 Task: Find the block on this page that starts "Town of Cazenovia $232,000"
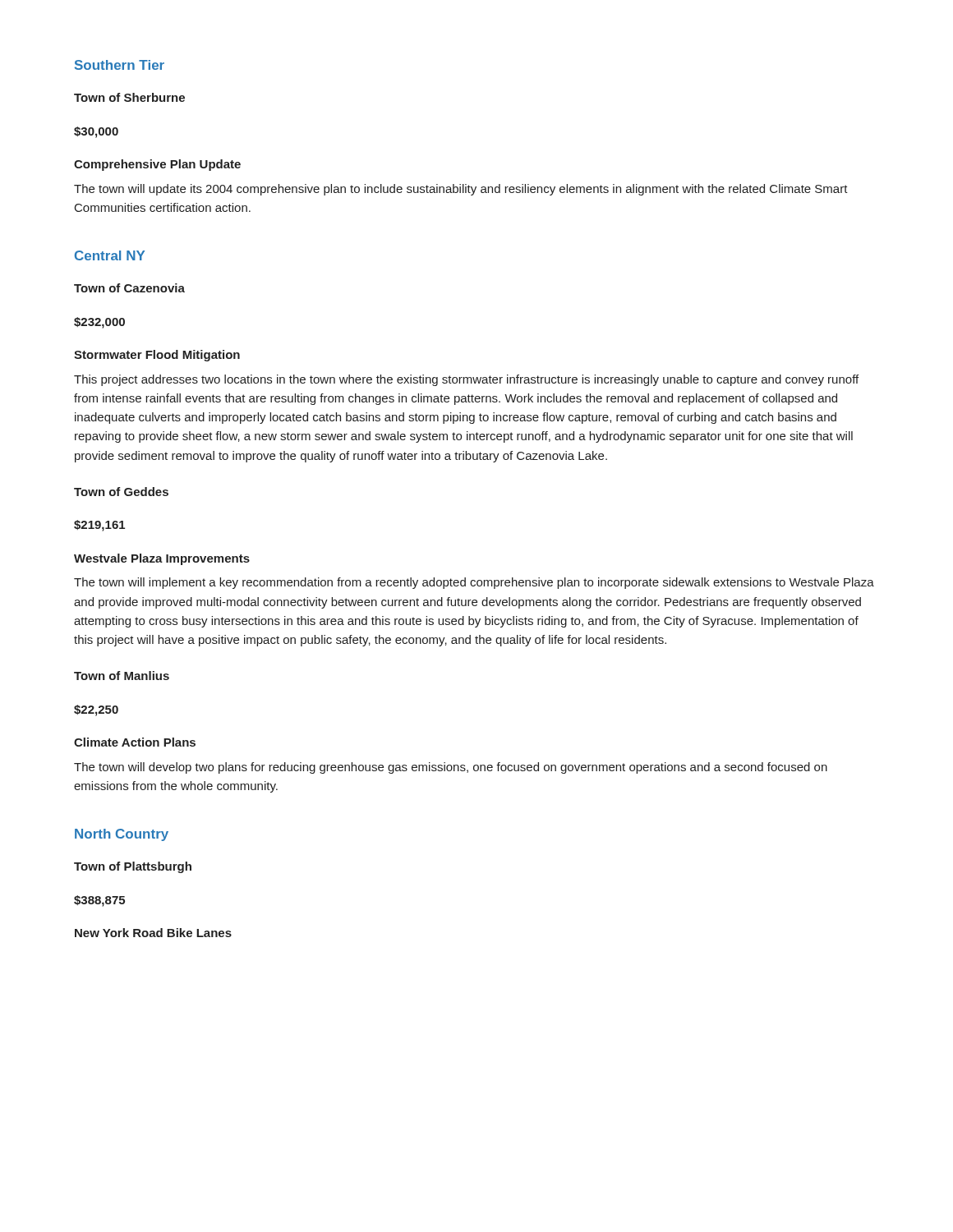coord(129,288)
